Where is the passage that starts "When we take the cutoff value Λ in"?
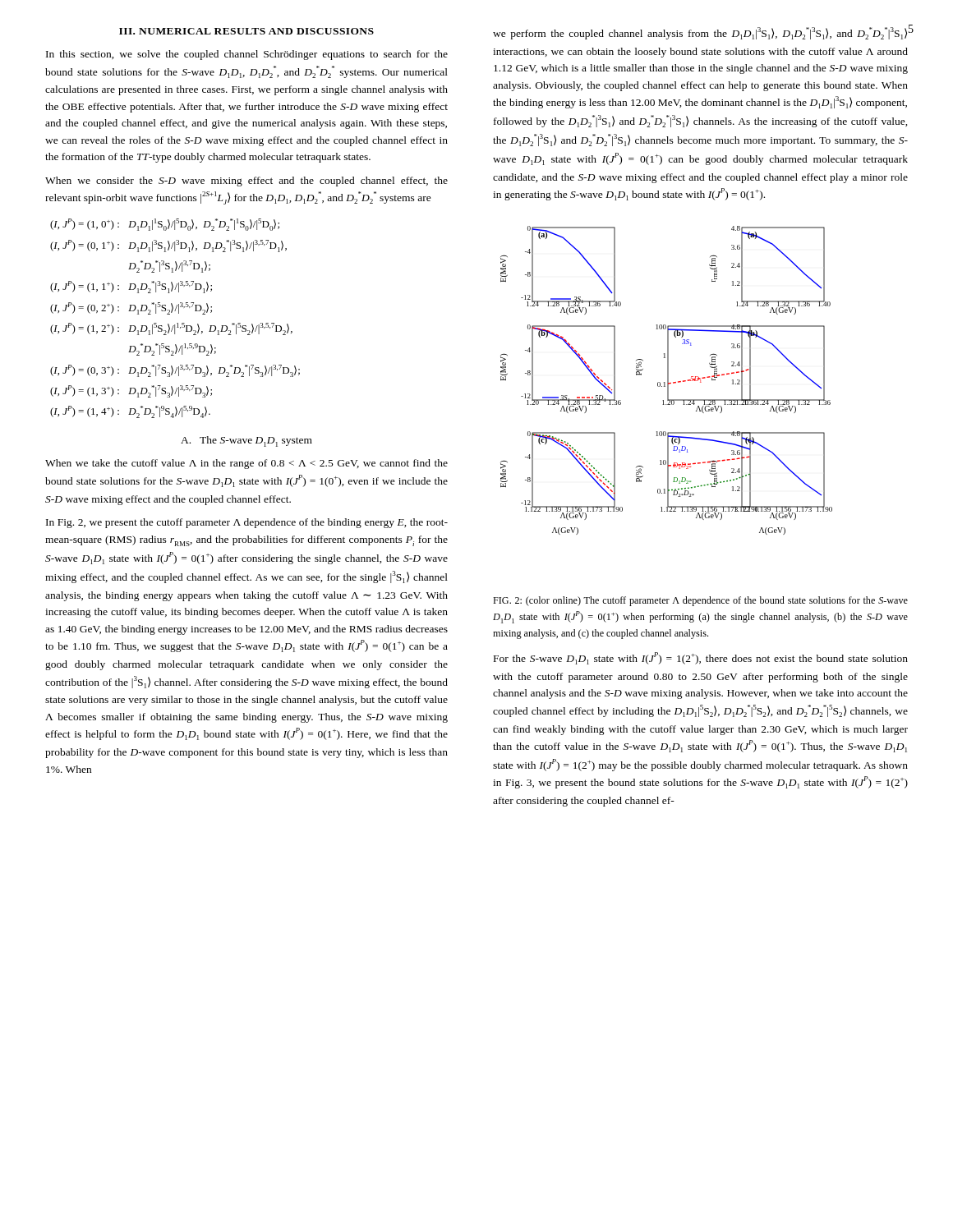953x1232 pixels. tap(246, 481)
